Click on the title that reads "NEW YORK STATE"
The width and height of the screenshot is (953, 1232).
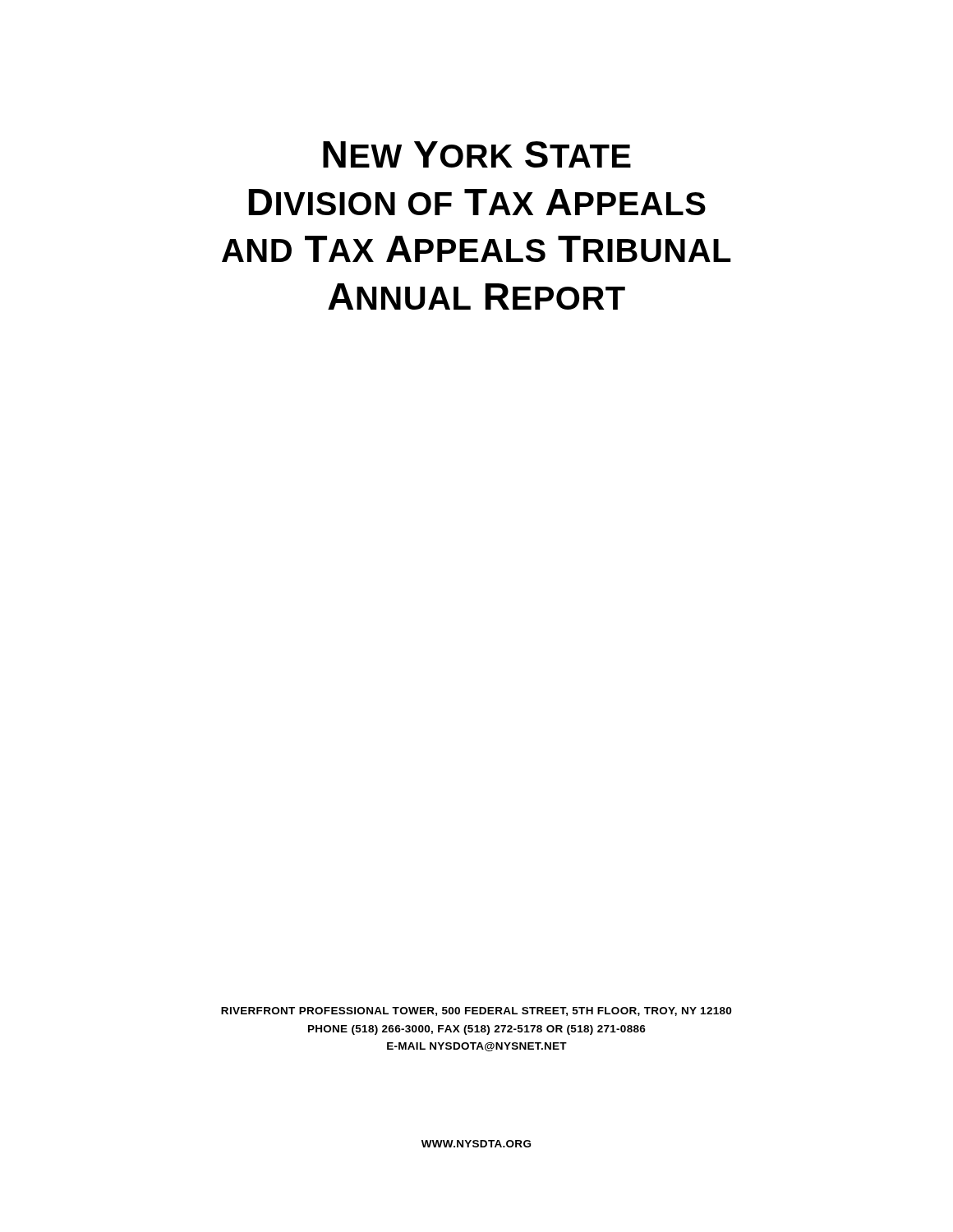pyautogui.click(x=476, y=226)
